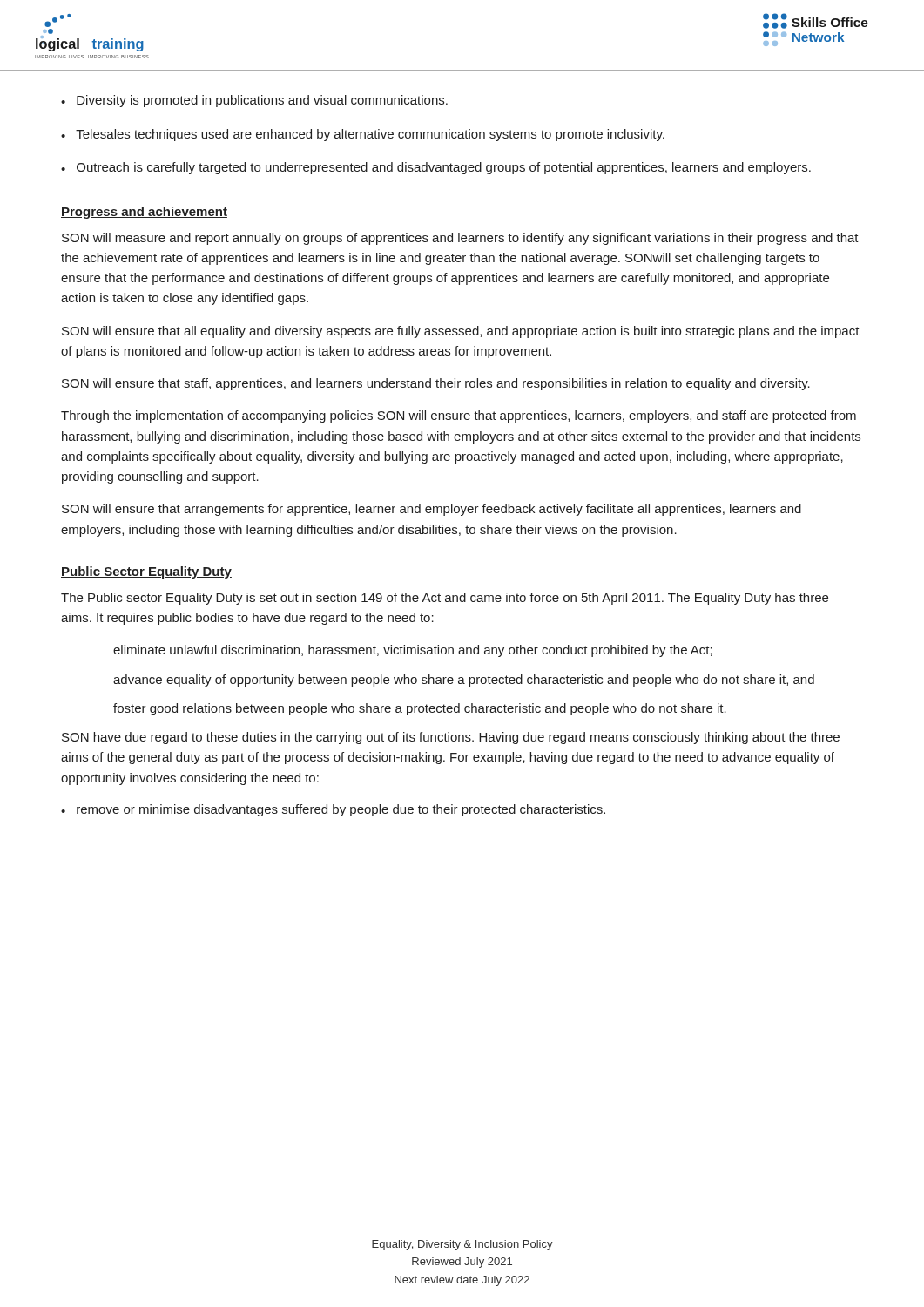Where is the passage that starts "• Diversity is promoted in publications"?

point(255,101)
